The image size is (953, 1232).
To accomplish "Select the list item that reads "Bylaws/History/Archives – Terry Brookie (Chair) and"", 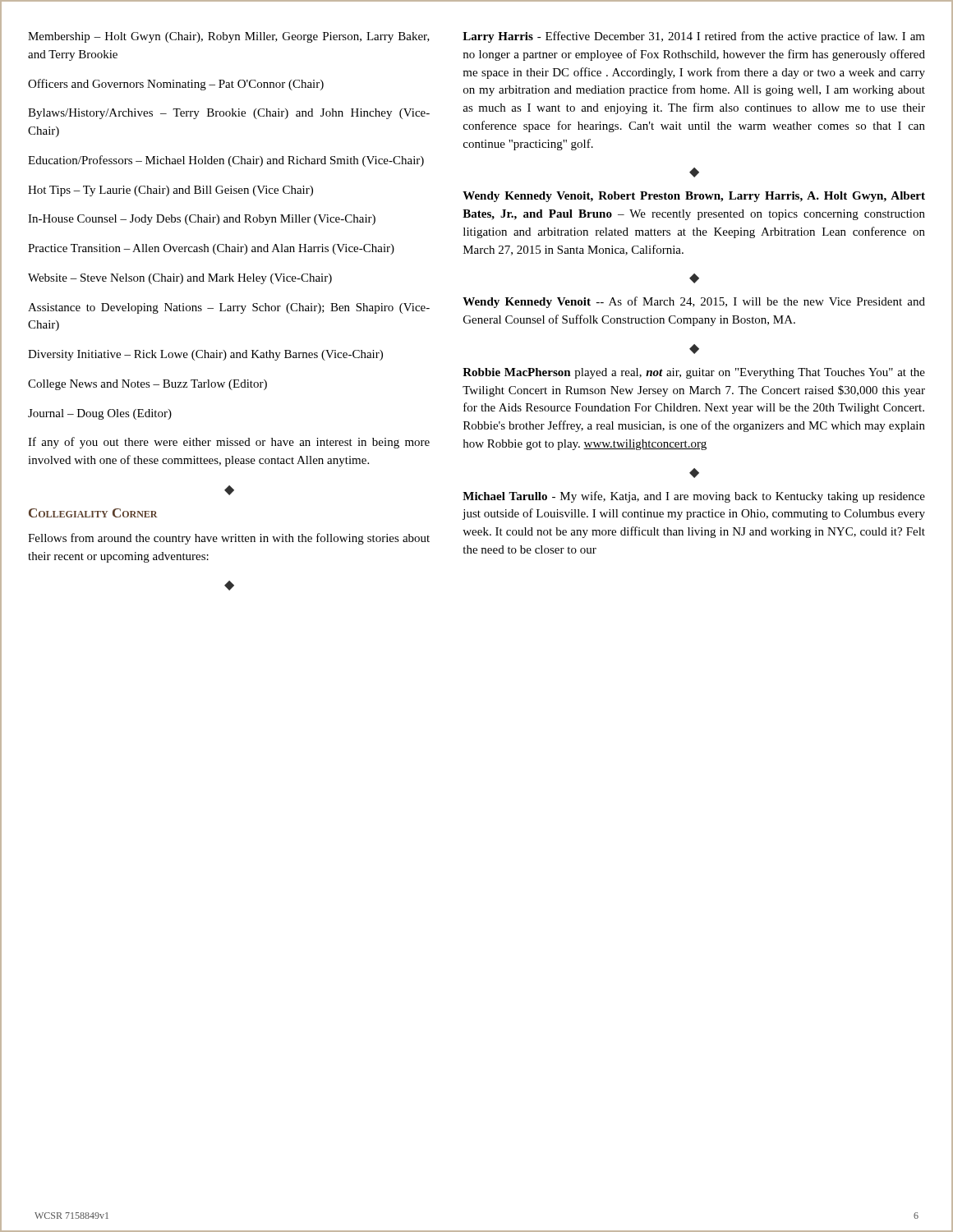I will [229, 122].
